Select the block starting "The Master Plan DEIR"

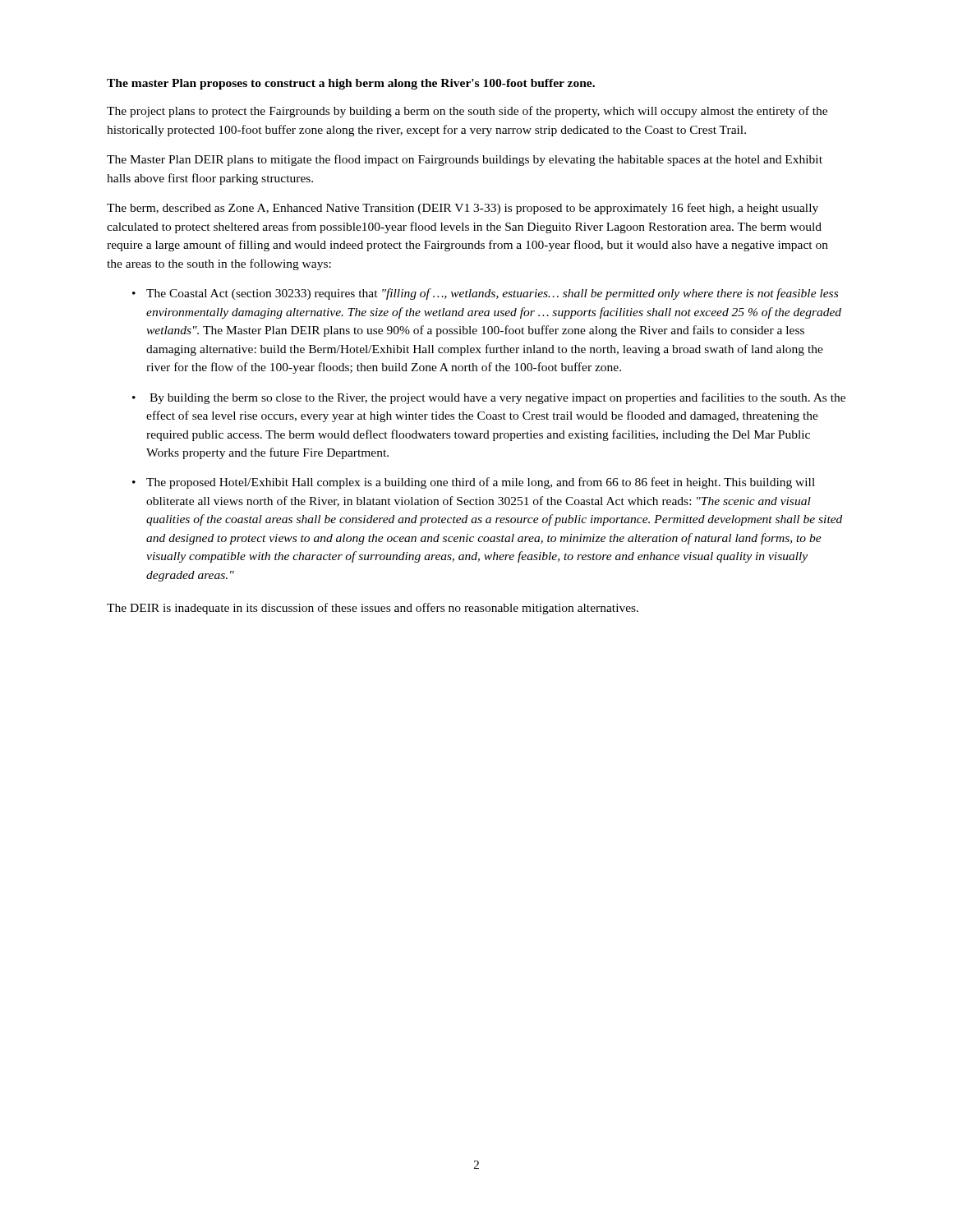click(x=465, y=168)
